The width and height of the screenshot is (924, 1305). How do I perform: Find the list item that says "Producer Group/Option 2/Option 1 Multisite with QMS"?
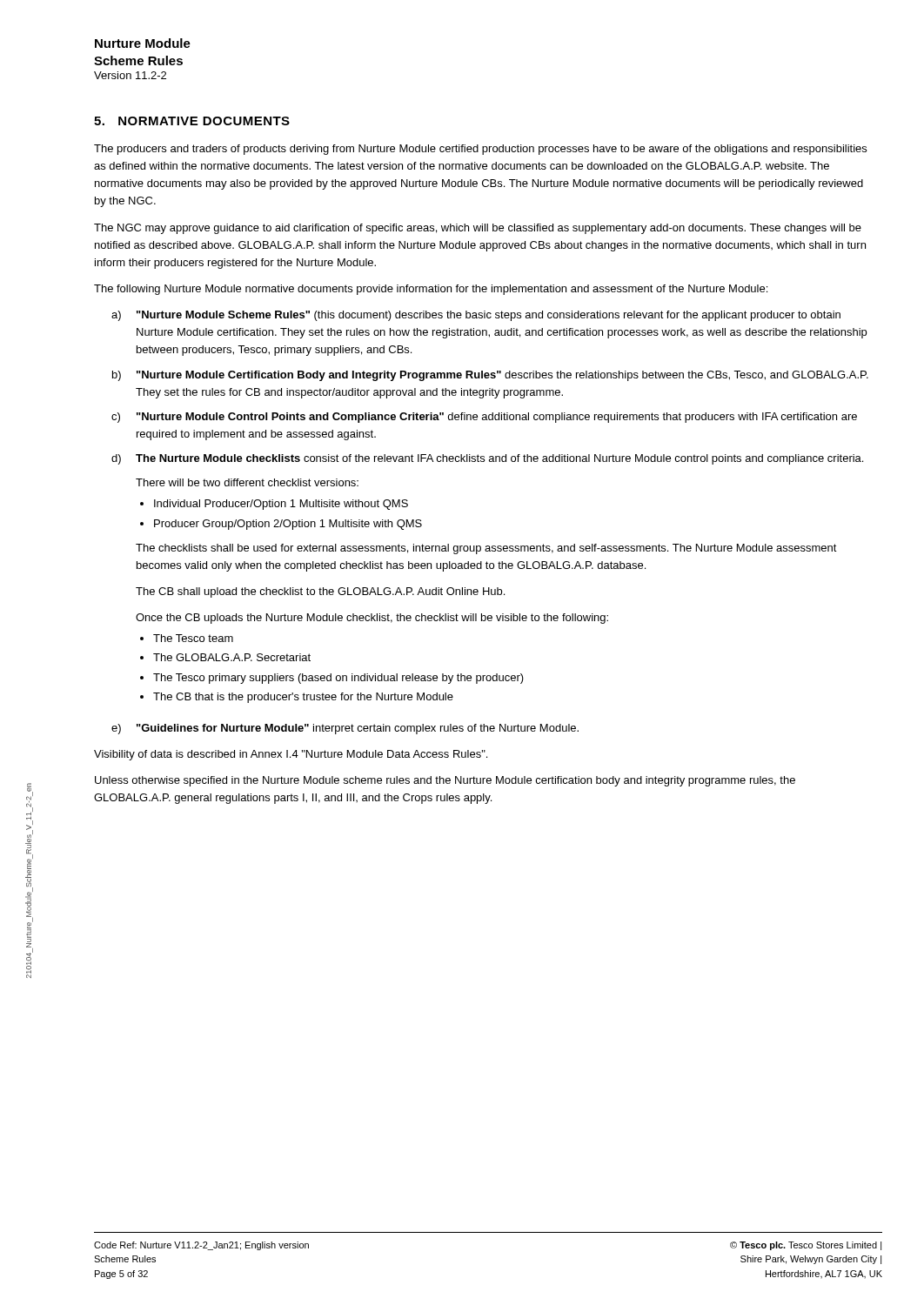(288, 525)
